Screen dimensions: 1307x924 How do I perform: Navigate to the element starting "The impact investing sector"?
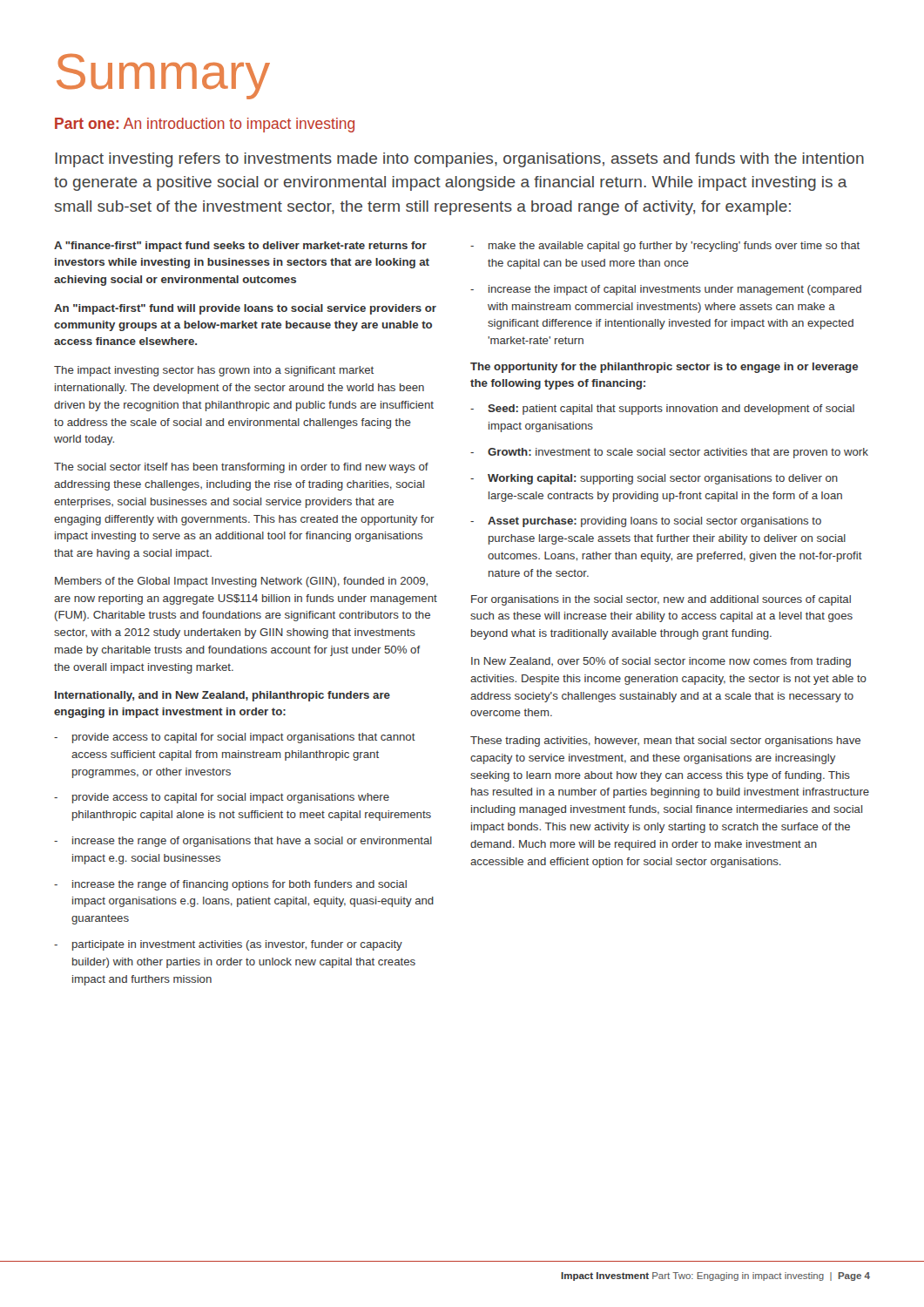[x=246, y=405]
